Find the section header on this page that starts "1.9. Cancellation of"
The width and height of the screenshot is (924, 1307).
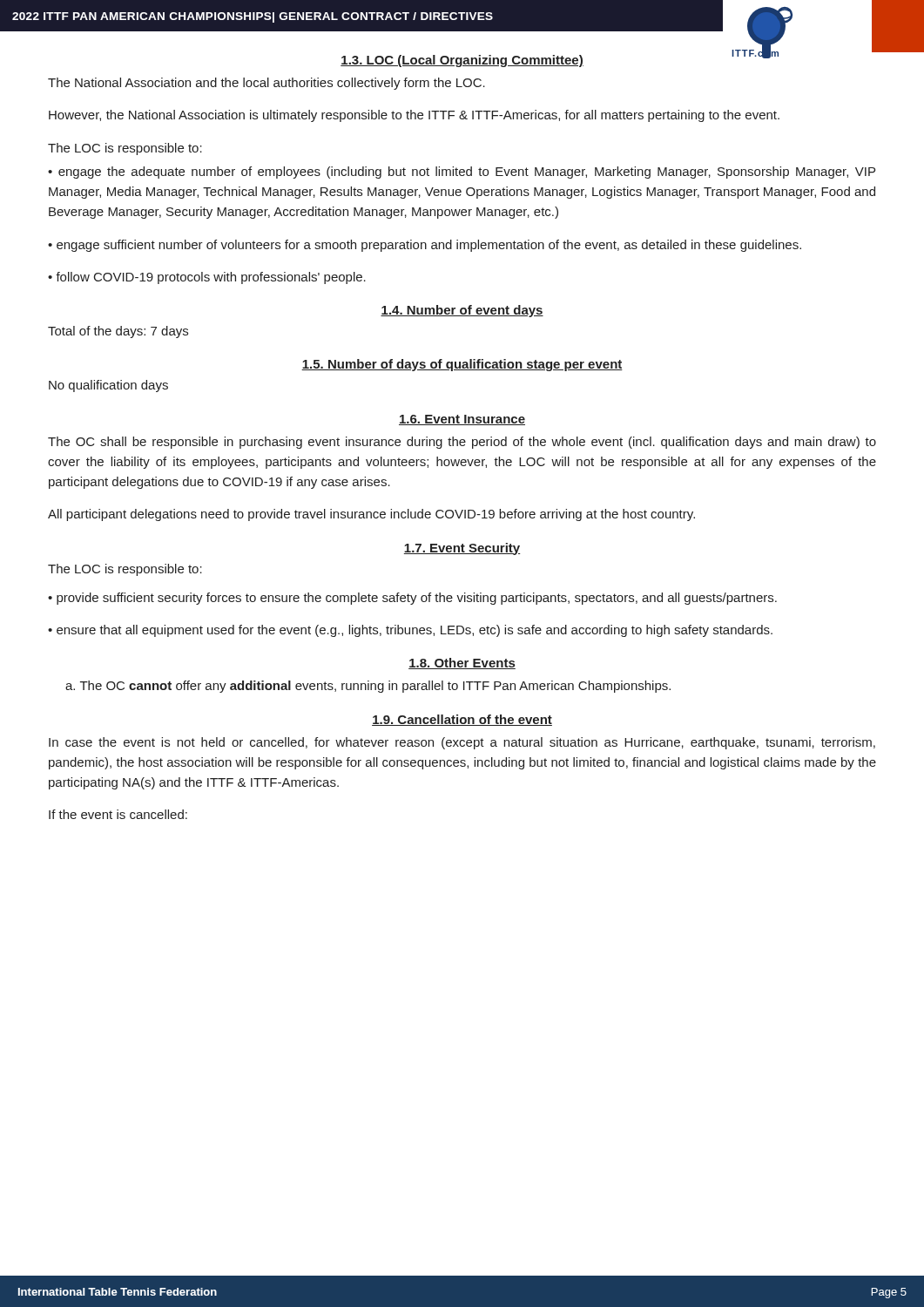coord(462,719)
